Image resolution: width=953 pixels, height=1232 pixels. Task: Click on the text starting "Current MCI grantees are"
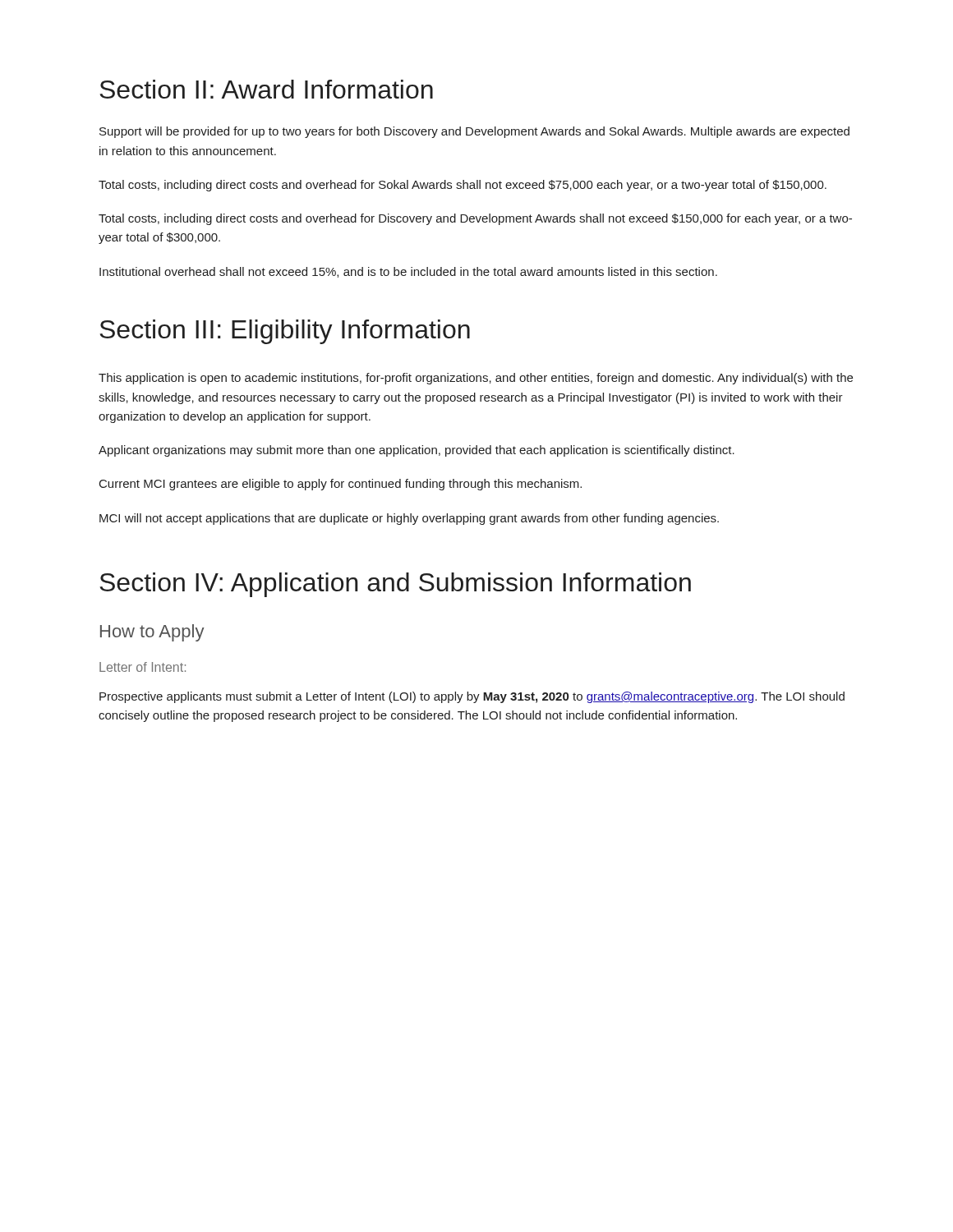click(341, 484)
